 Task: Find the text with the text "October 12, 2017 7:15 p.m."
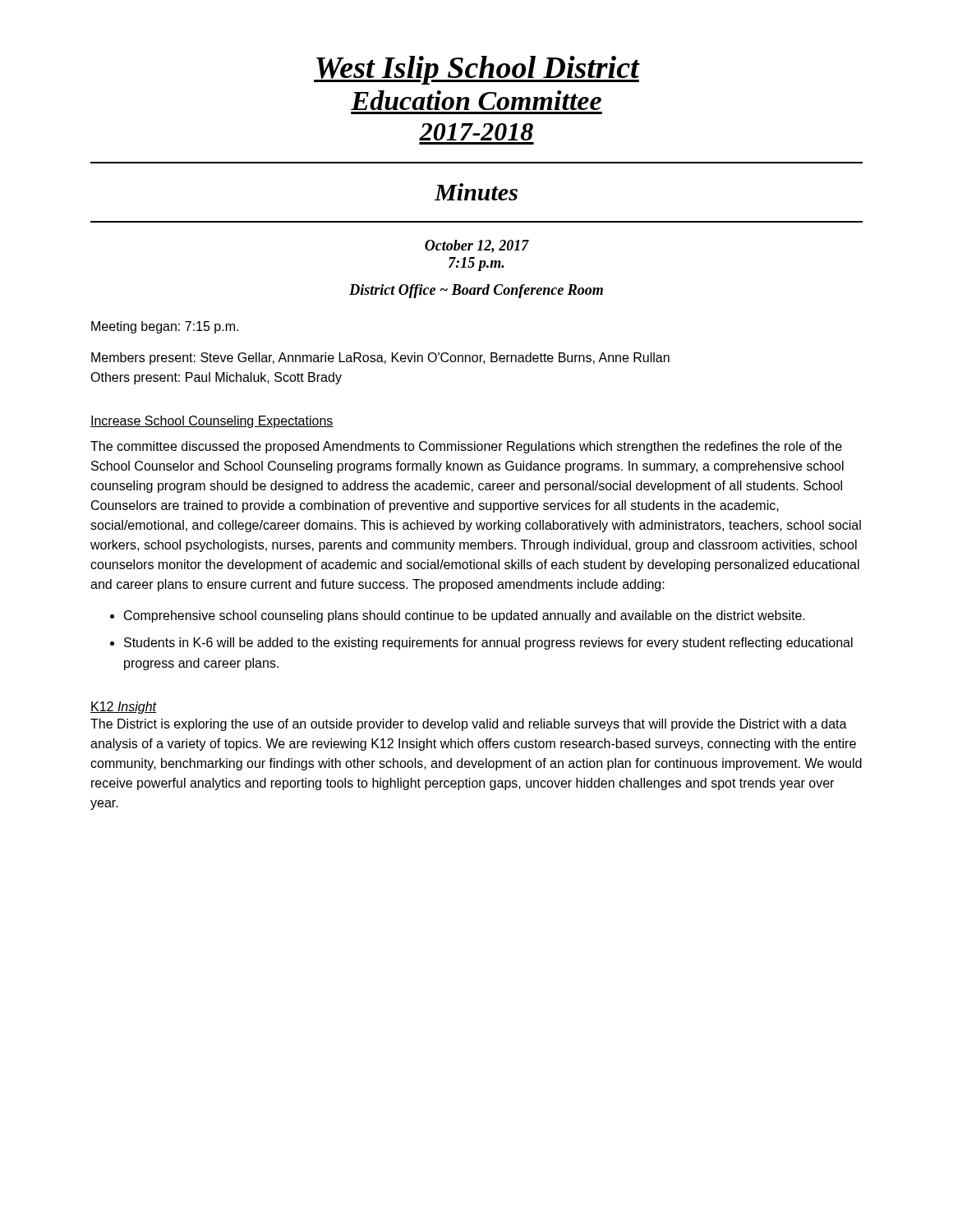(476, 255)
